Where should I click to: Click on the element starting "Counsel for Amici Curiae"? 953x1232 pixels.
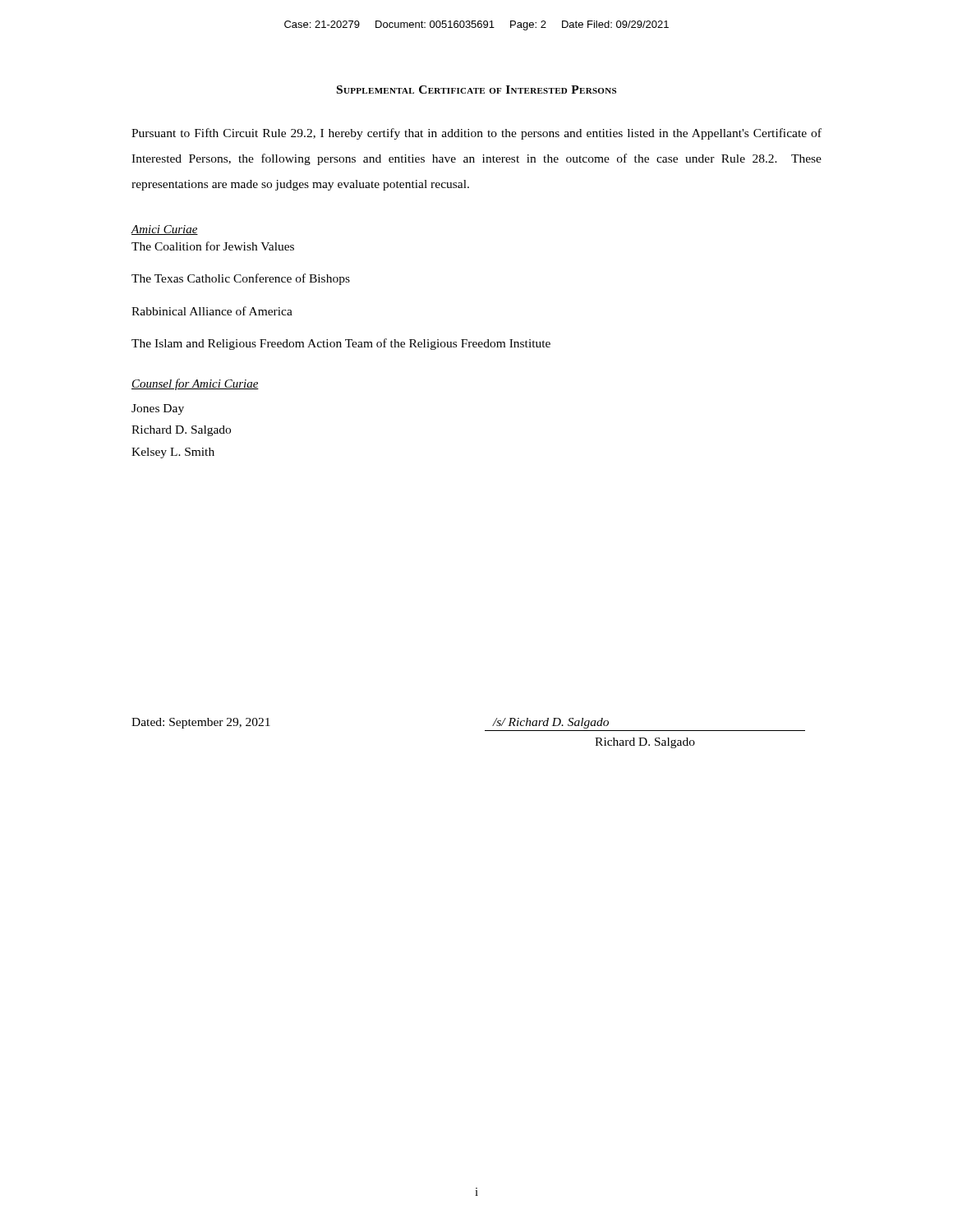[195, 384]
